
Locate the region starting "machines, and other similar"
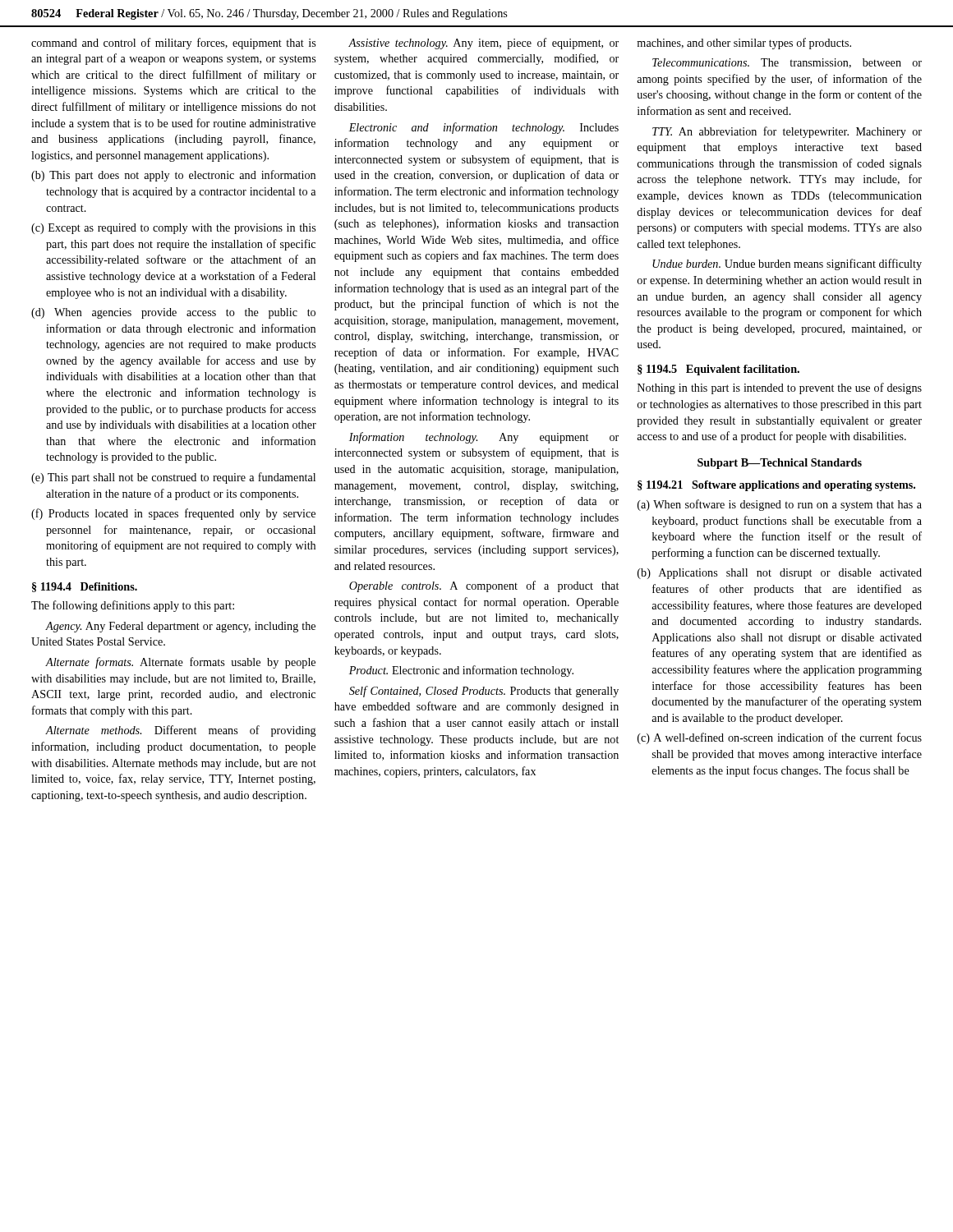(x=779, y=43)
